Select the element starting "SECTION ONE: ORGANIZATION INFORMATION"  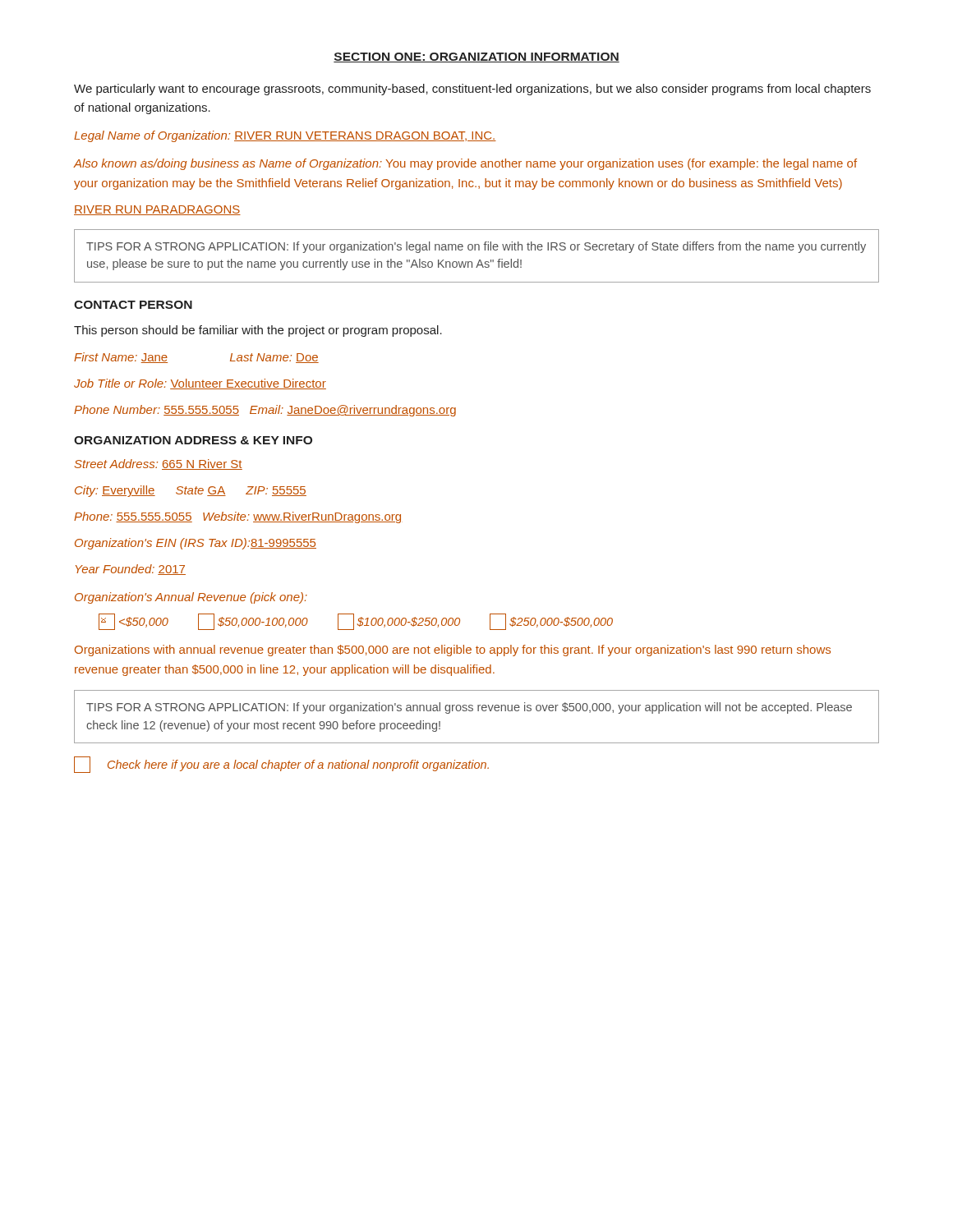(x=476, y=56)
